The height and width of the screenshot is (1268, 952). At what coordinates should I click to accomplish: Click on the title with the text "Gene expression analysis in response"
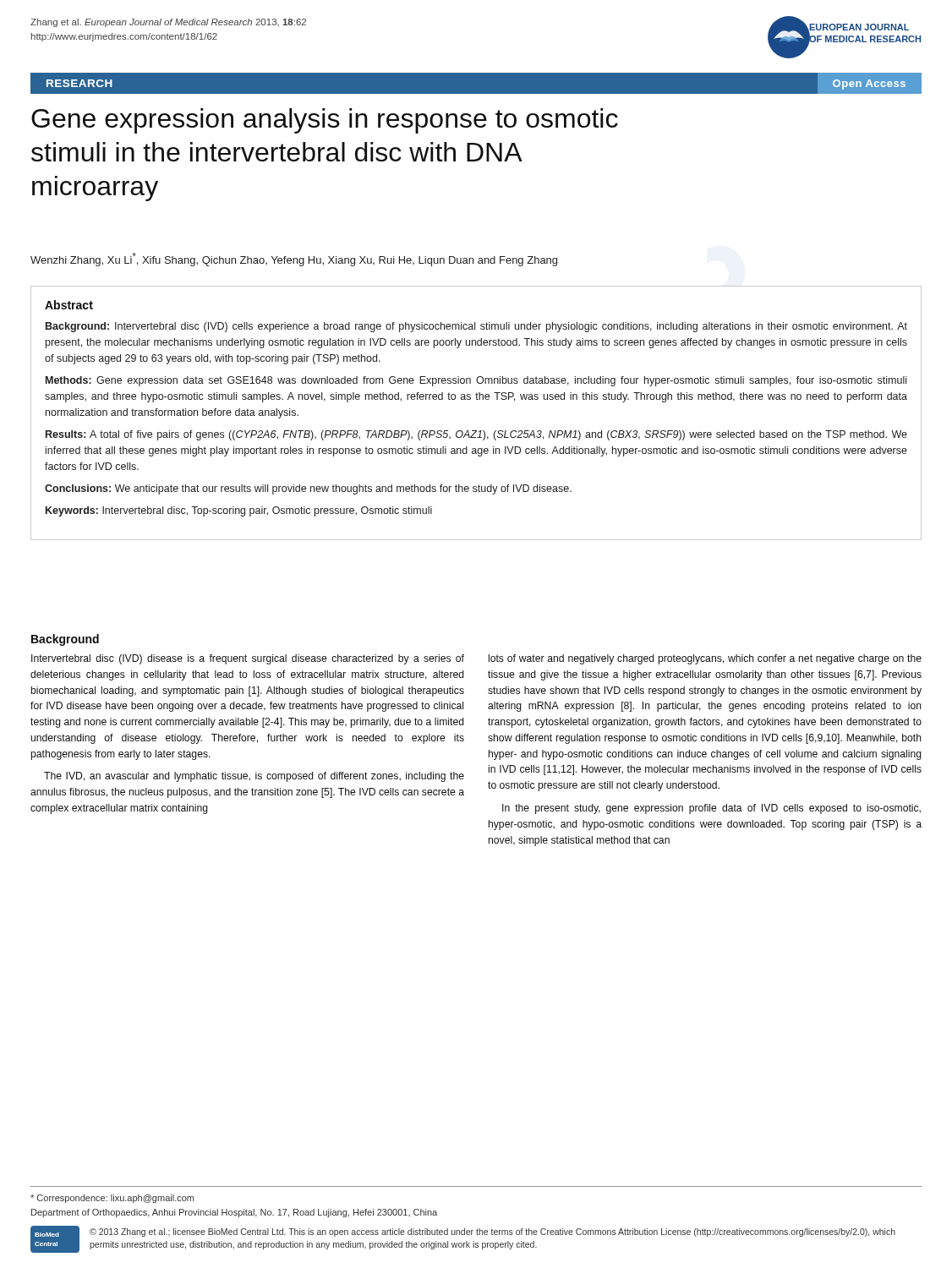click(476, 152)
